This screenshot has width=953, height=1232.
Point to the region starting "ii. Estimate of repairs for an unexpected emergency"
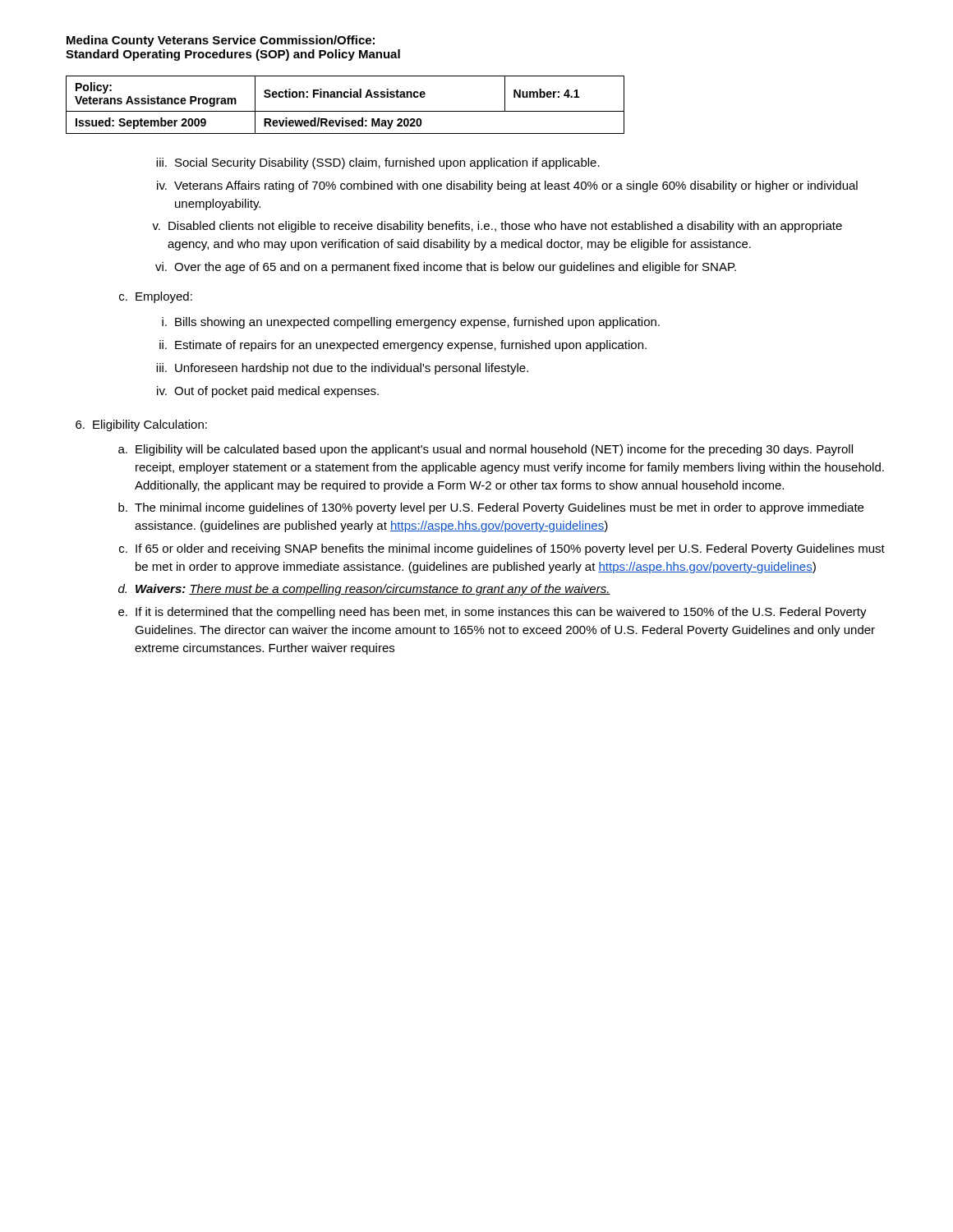point(509,345)
